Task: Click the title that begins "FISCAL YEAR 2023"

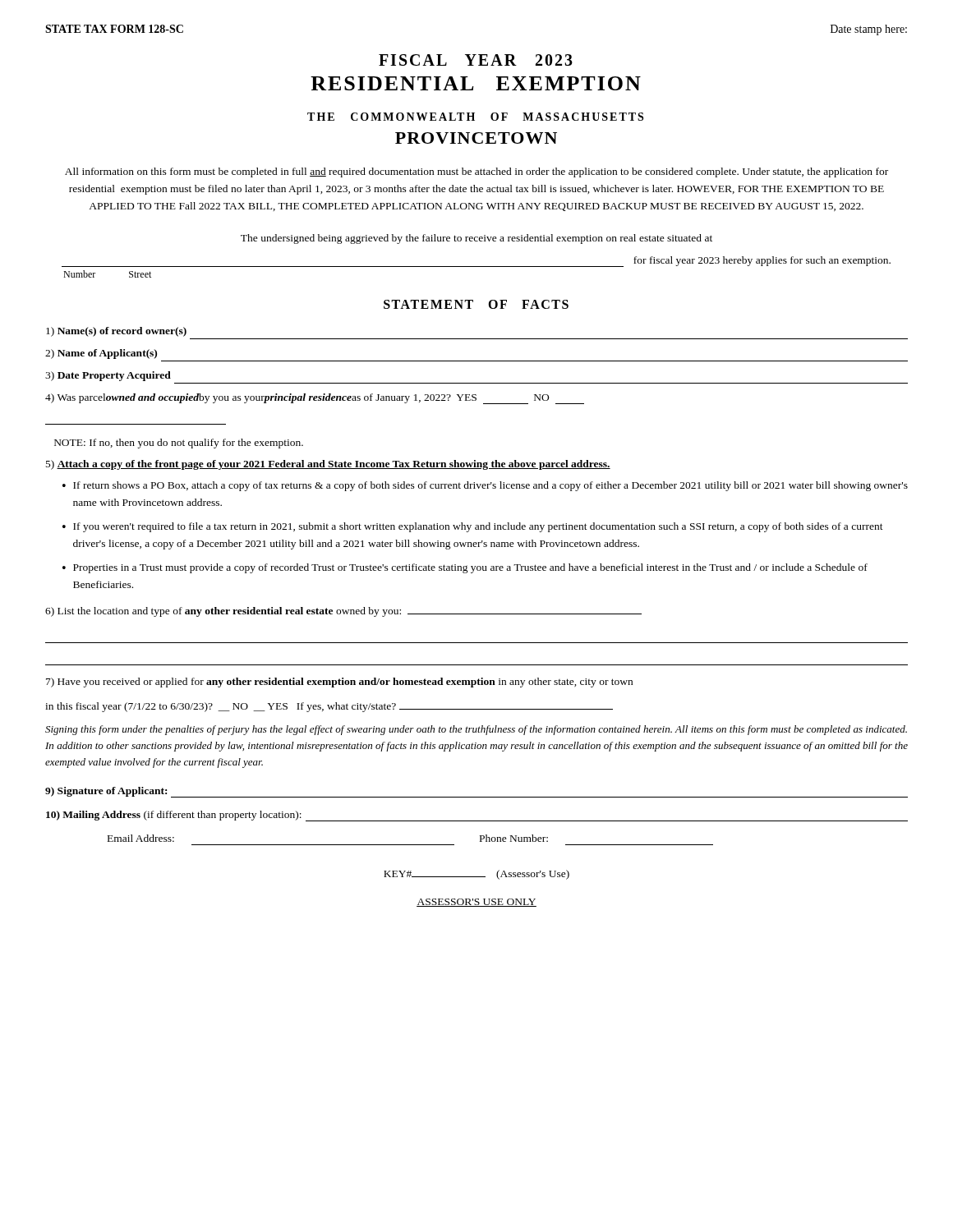Action: 476,73
